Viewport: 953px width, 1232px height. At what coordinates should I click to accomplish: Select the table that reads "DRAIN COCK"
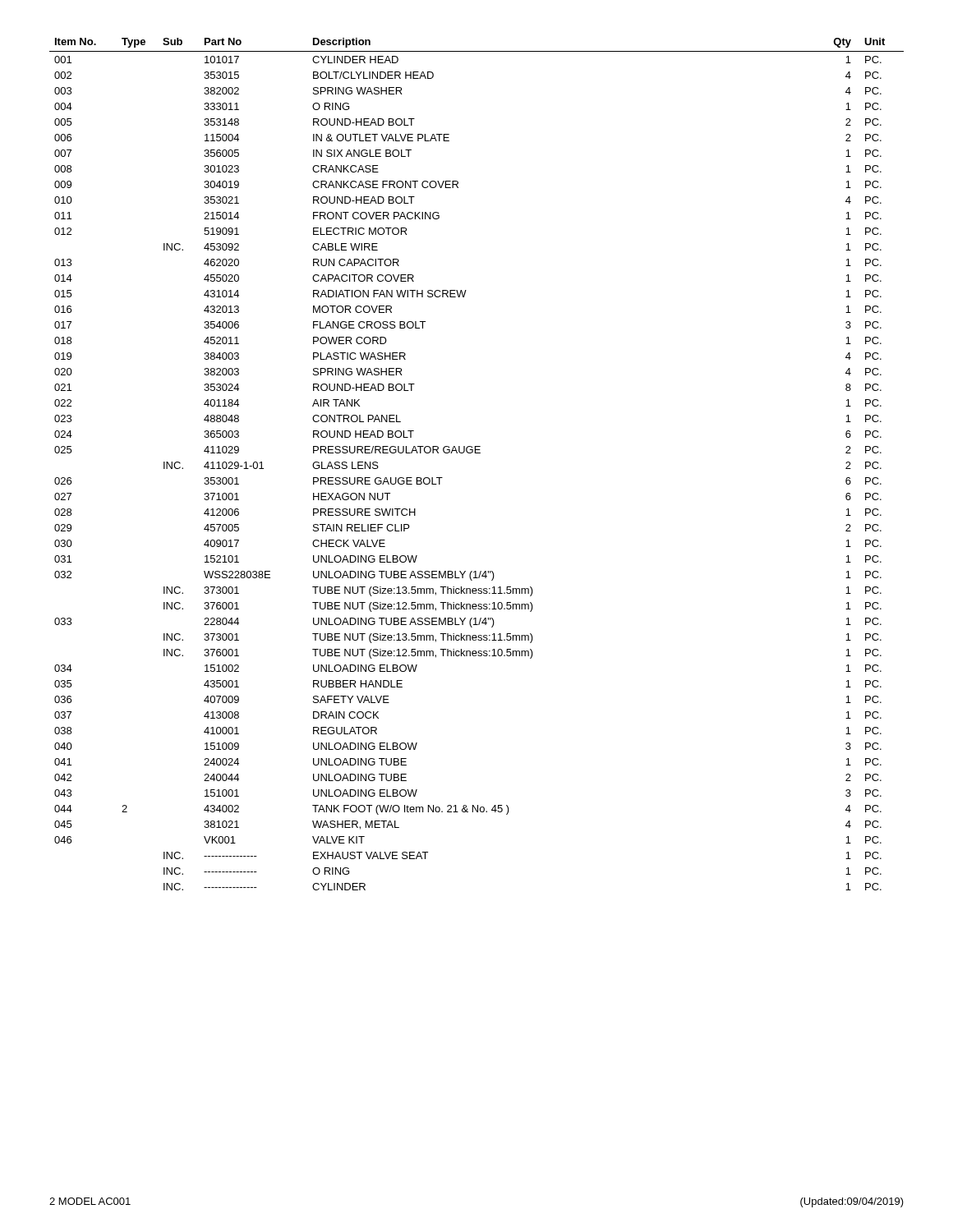click(x=476, y=464)
